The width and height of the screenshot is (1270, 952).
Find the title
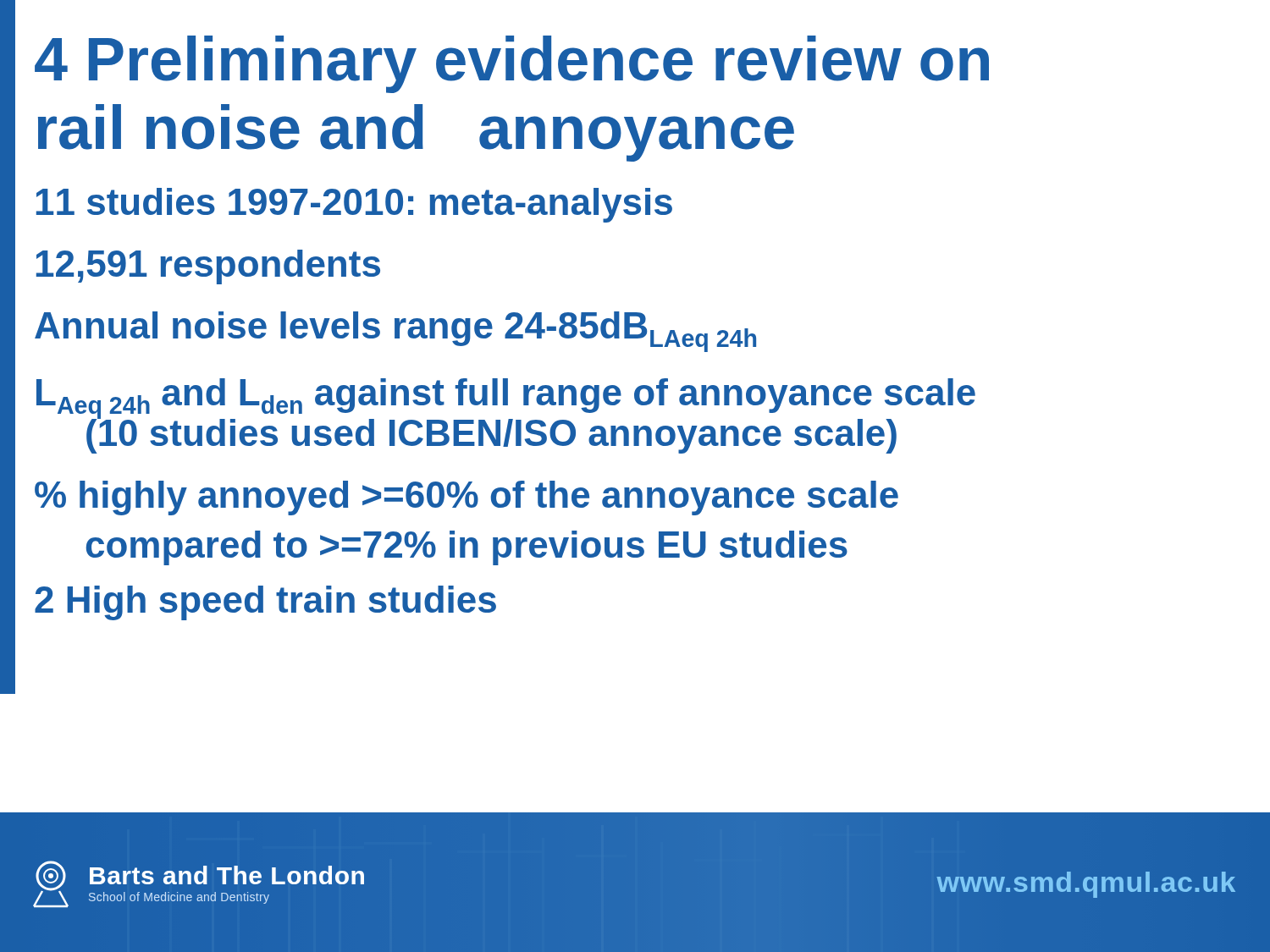coord(639,94)
